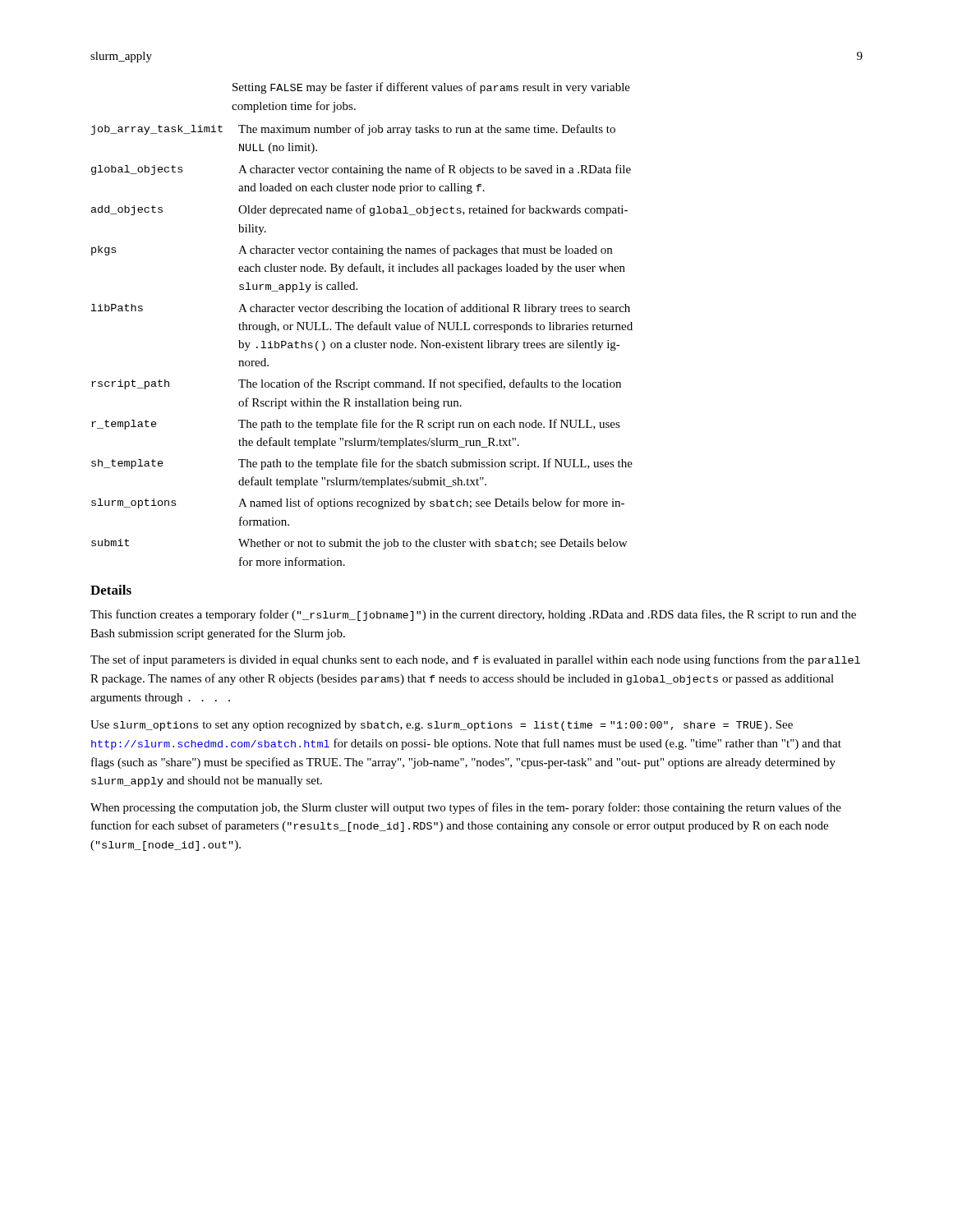Image resolution: width=953 pixels, height=1232 pixels.
Task: Navigate to the text block starting "submit Whether or not to submit the job"
Action: [x=359, y=552]
